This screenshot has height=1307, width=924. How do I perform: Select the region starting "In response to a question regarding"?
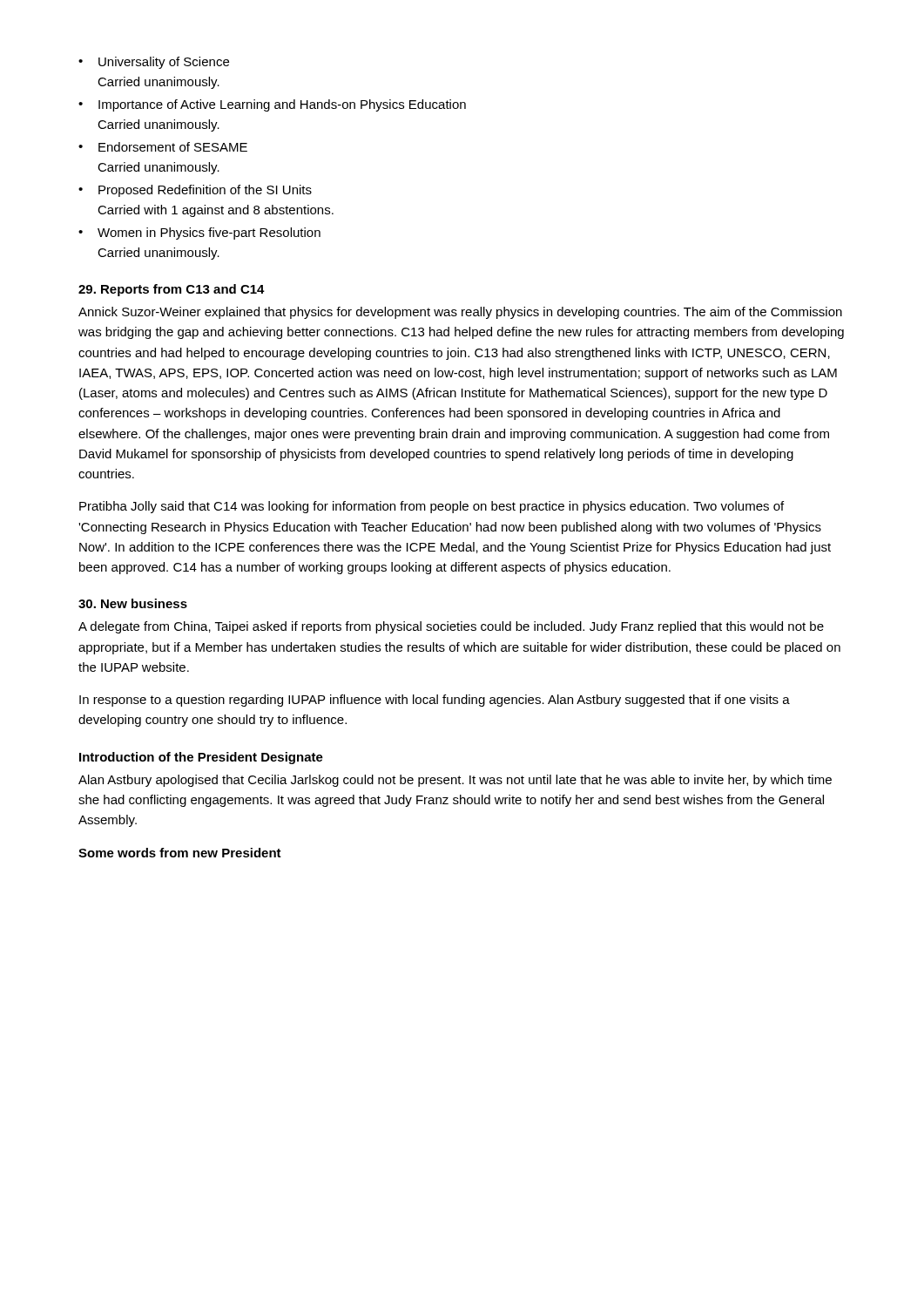[434, 709]
